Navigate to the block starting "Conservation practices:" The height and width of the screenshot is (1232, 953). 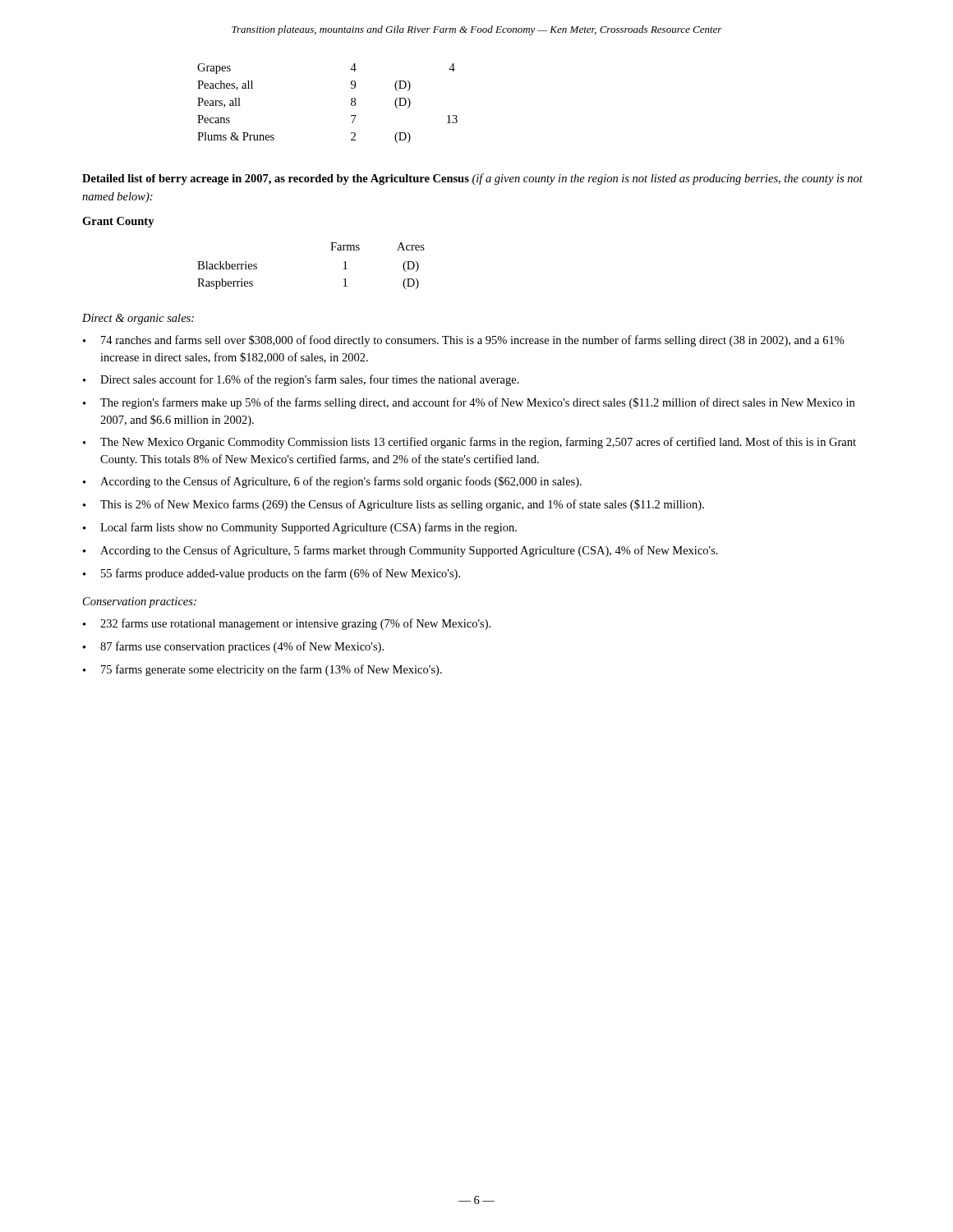140,601
